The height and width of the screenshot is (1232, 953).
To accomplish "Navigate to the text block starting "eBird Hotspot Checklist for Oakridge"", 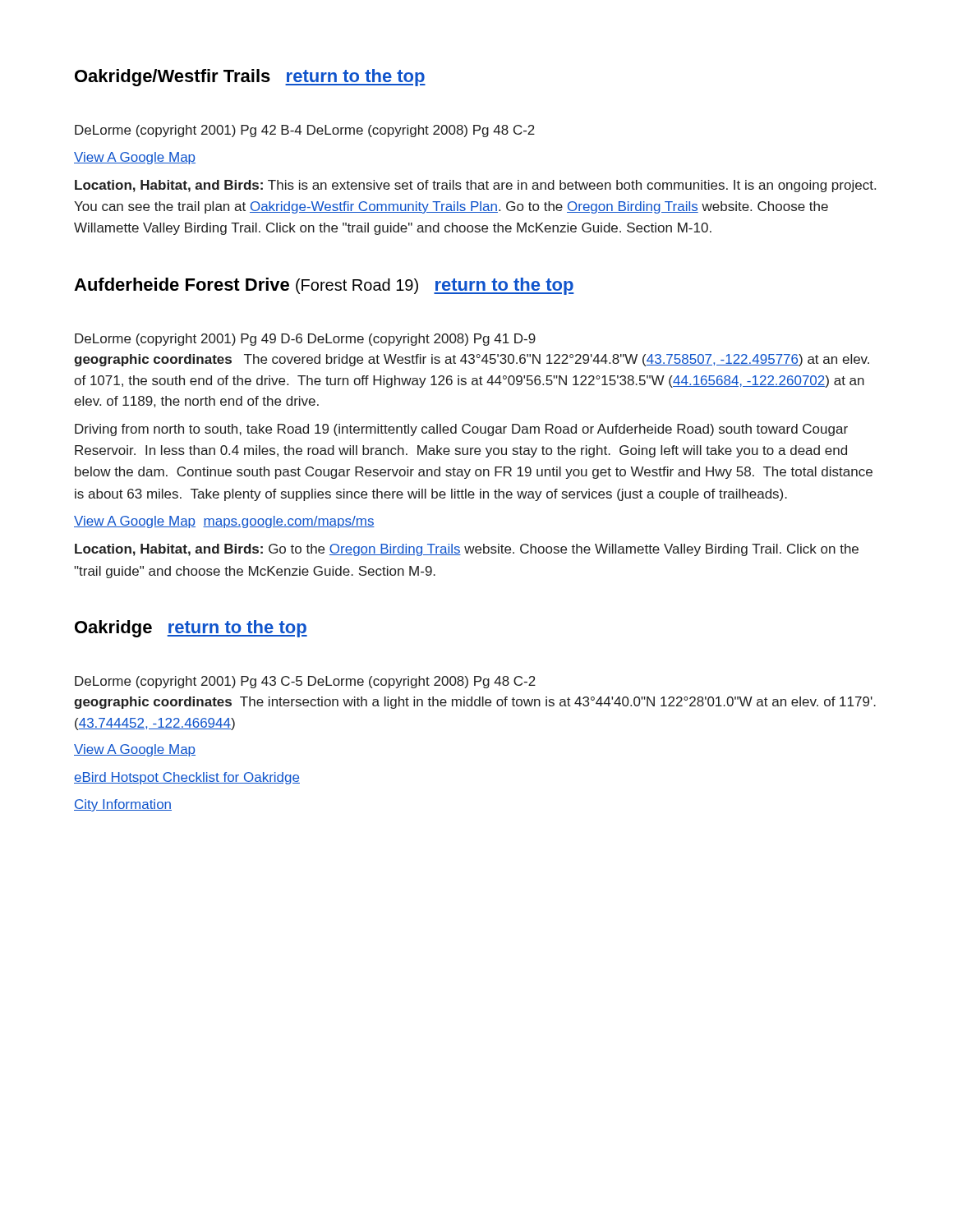I will point(187,777).
